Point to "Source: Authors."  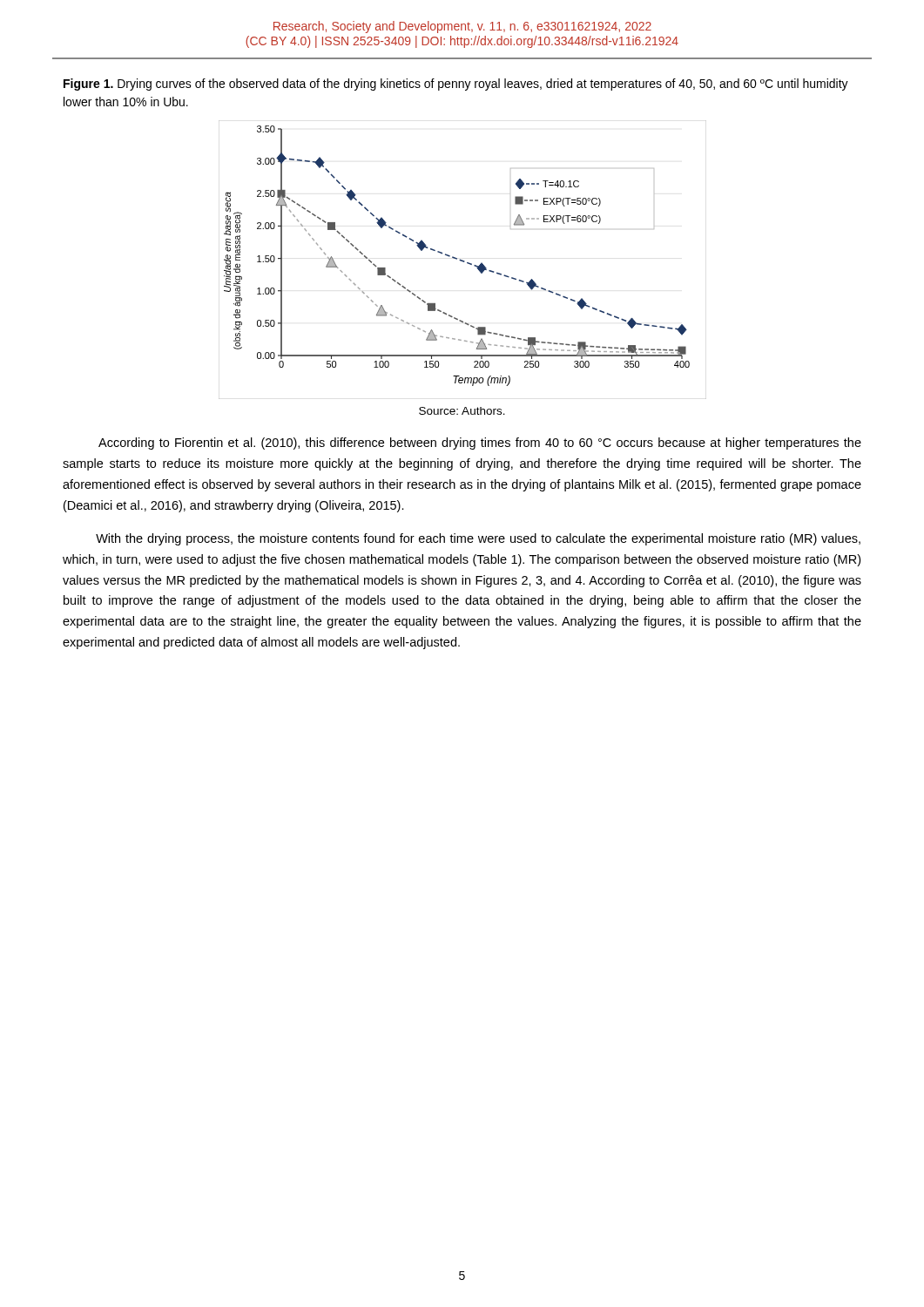462,411
